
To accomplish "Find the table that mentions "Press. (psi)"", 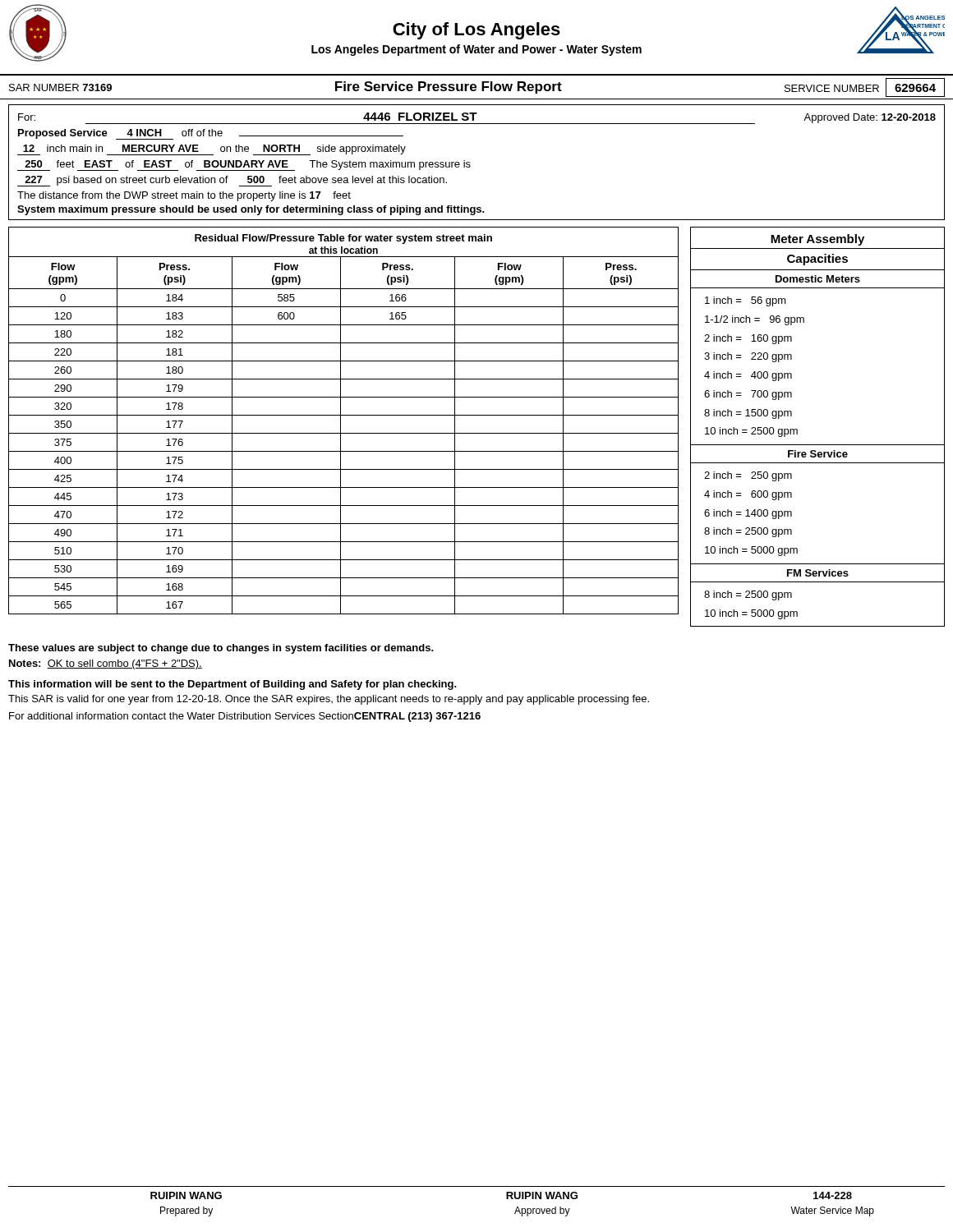I will tap(343, 421).
